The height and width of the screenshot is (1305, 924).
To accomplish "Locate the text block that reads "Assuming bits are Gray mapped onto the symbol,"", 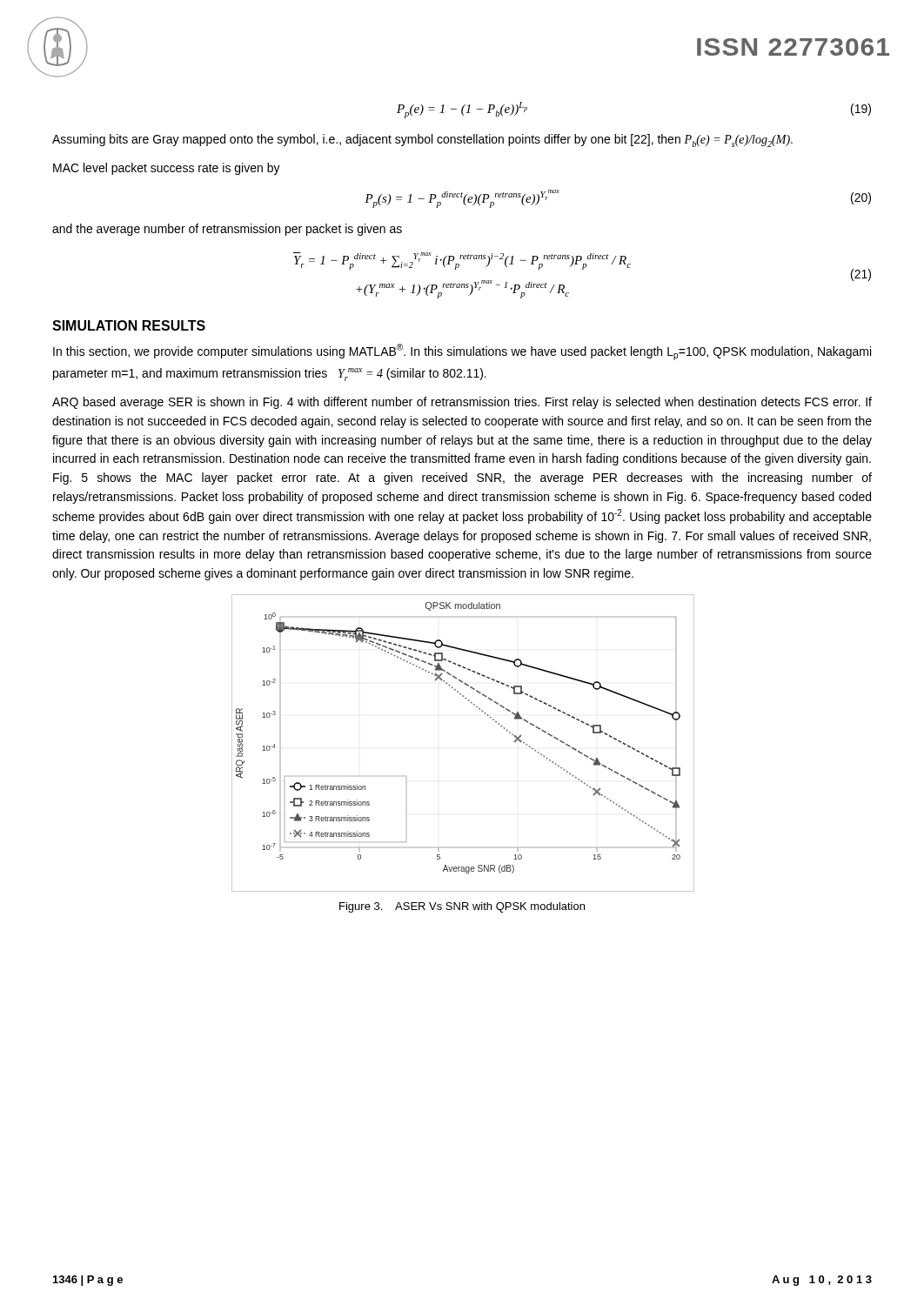I will (x=423, y=140).
